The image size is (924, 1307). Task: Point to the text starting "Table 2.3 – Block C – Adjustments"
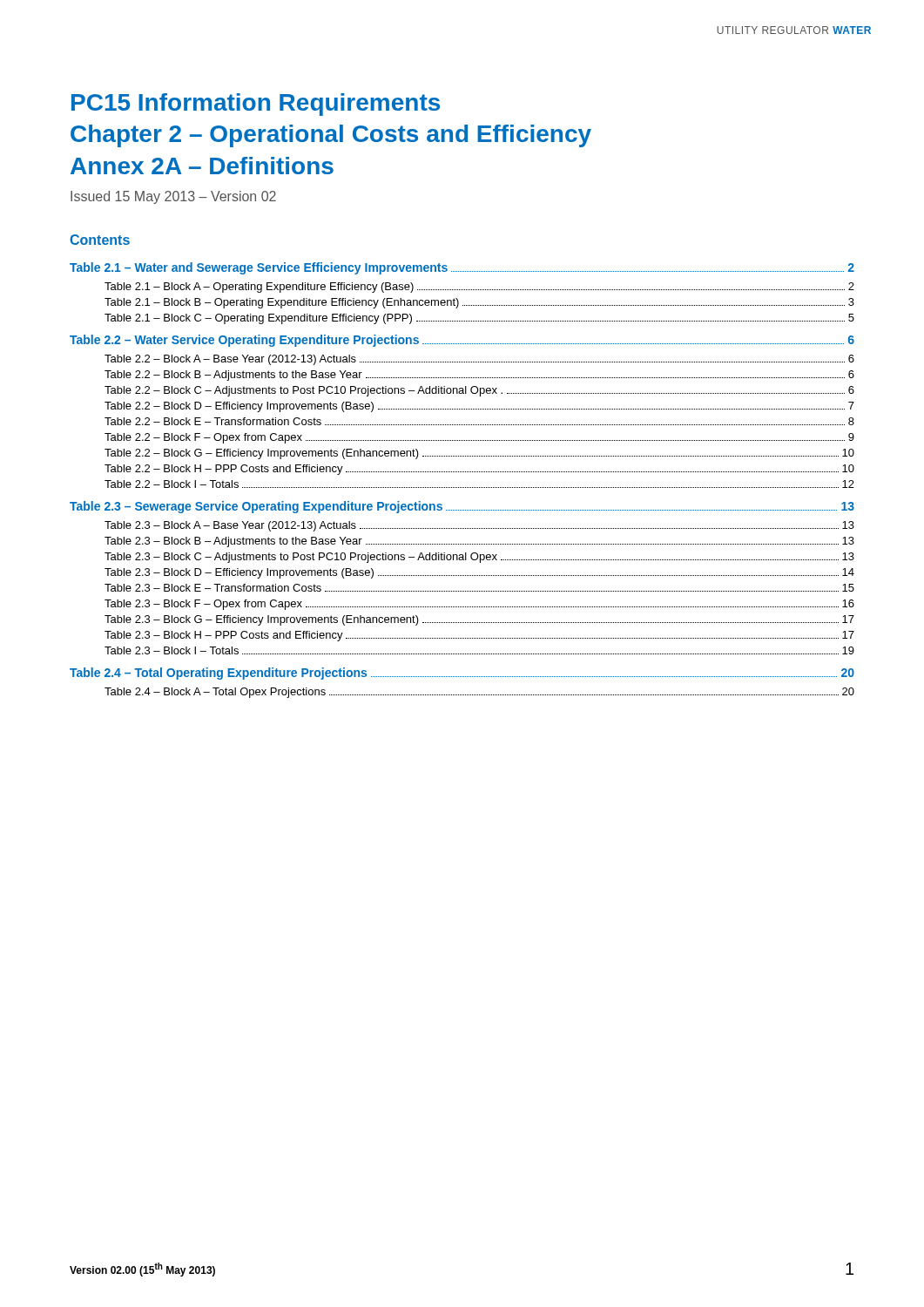(479, 557)
